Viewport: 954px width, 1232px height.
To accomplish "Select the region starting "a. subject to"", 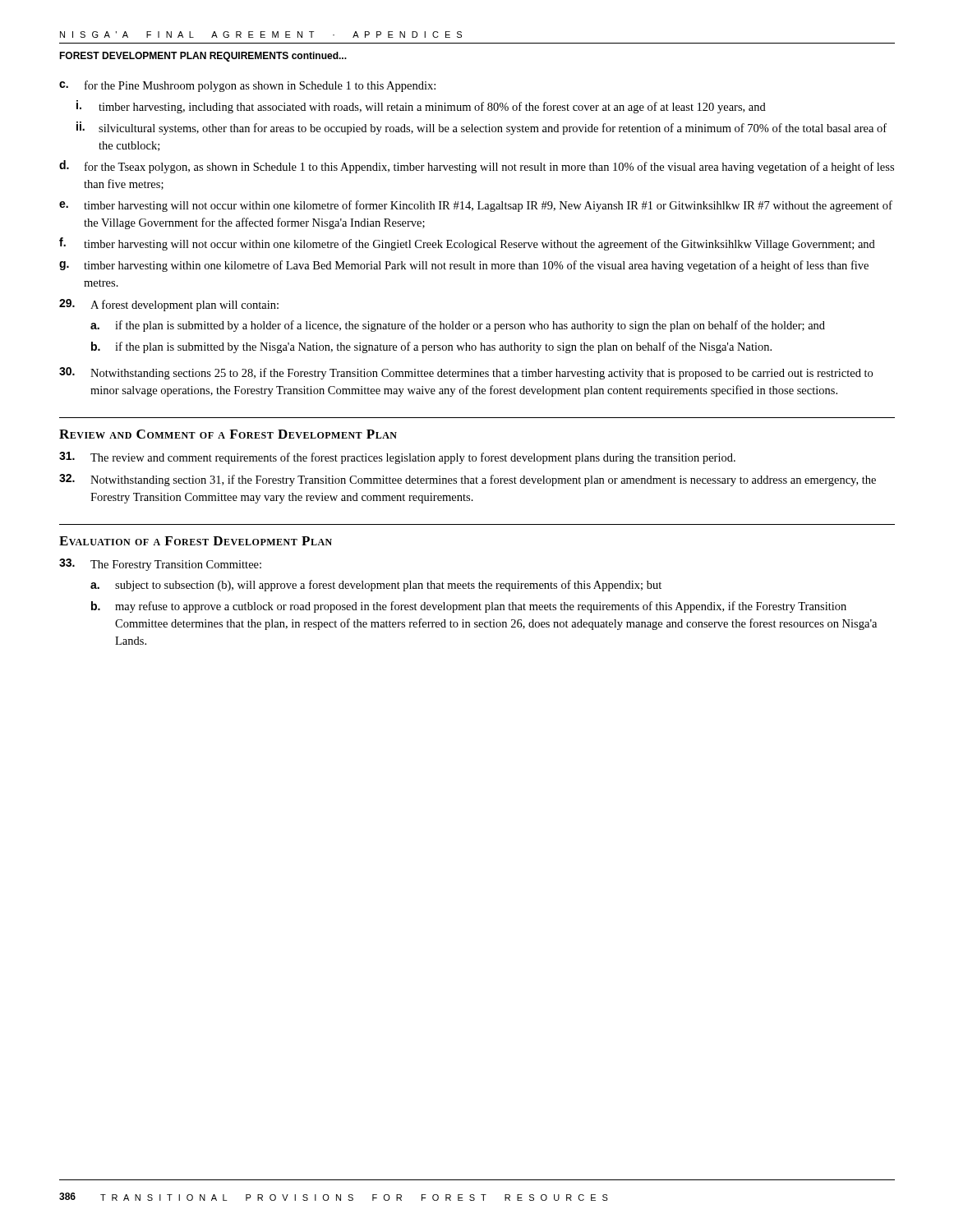I will [493, 585].
